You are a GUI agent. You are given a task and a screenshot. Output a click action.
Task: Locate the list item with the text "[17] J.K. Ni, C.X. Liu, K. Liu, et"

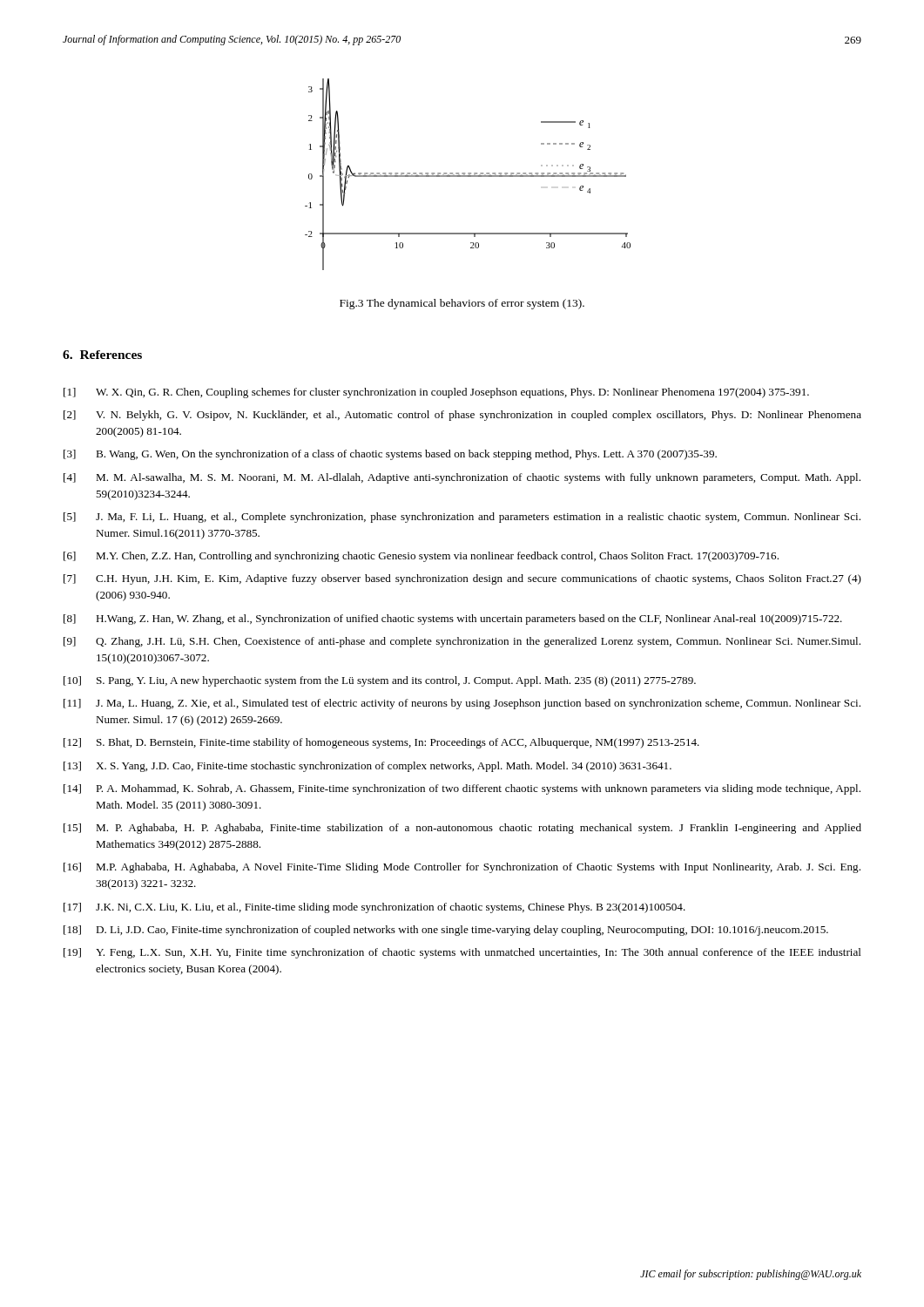(x=462, y=906)
